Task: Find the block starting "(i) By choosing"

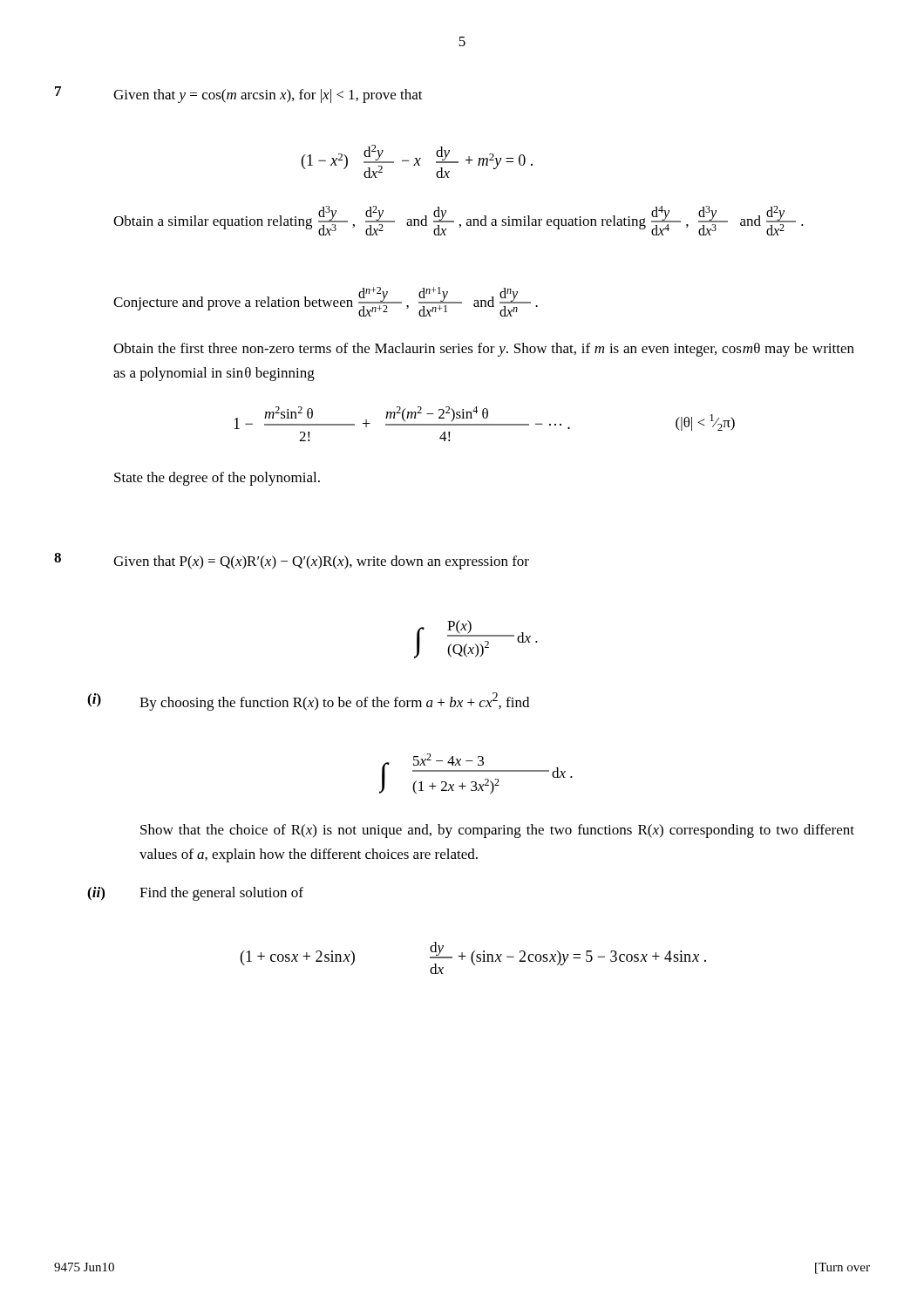Action: tap(471, 701)
